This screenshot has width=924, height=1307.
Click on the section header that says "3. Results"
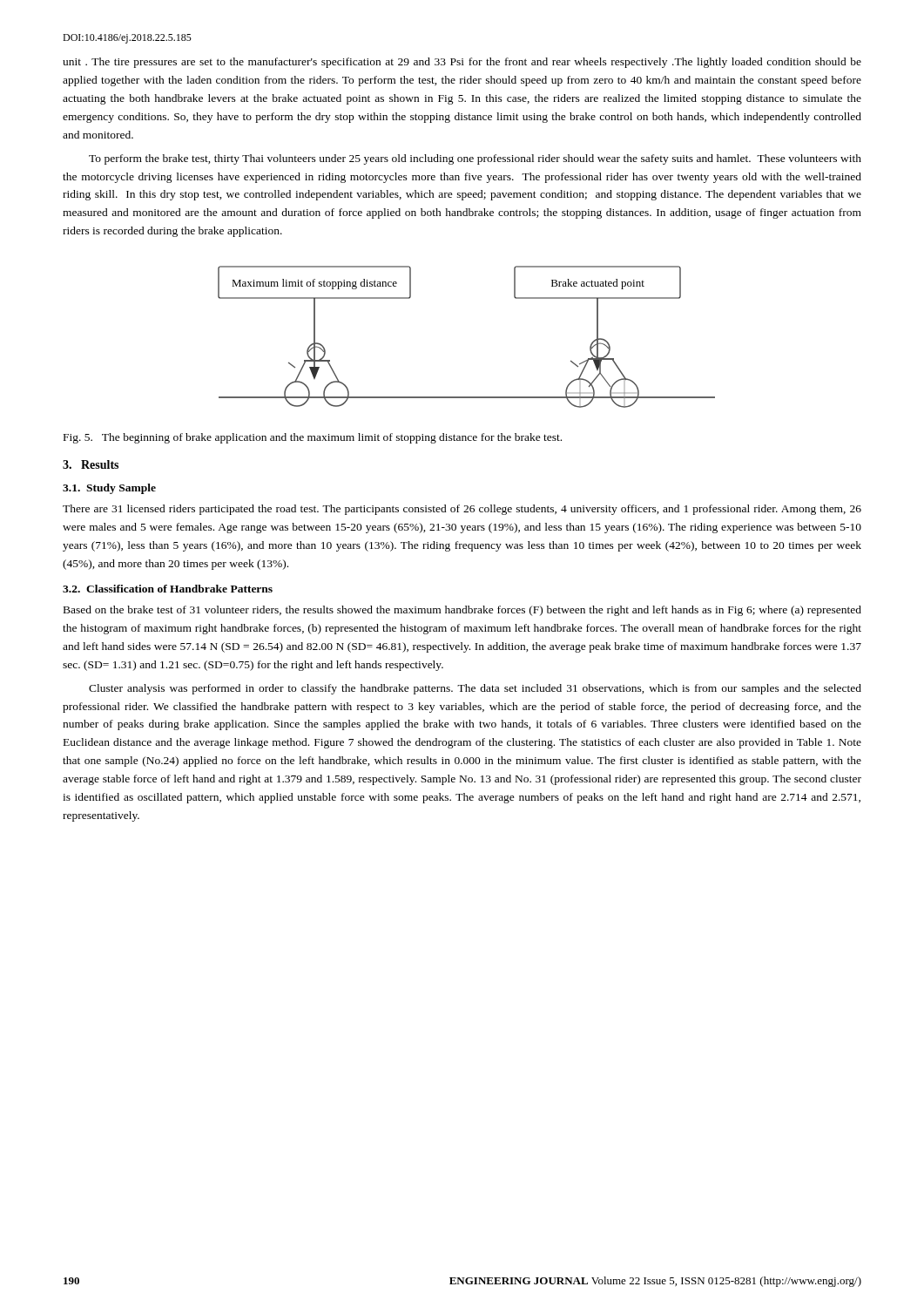91,465
